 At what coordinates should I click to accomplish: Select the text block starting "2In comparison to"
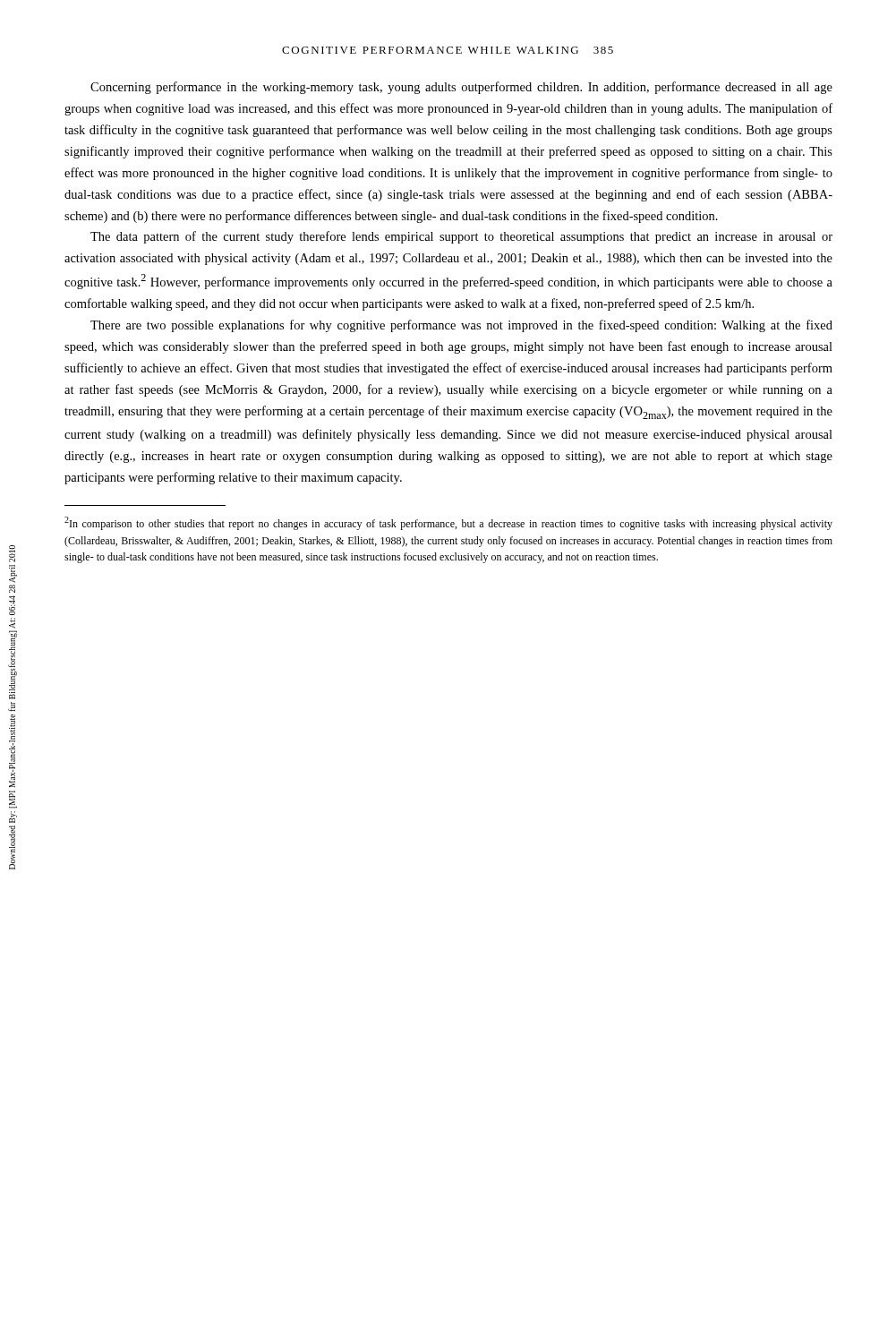pyautogui.click(x=448, y=540)
